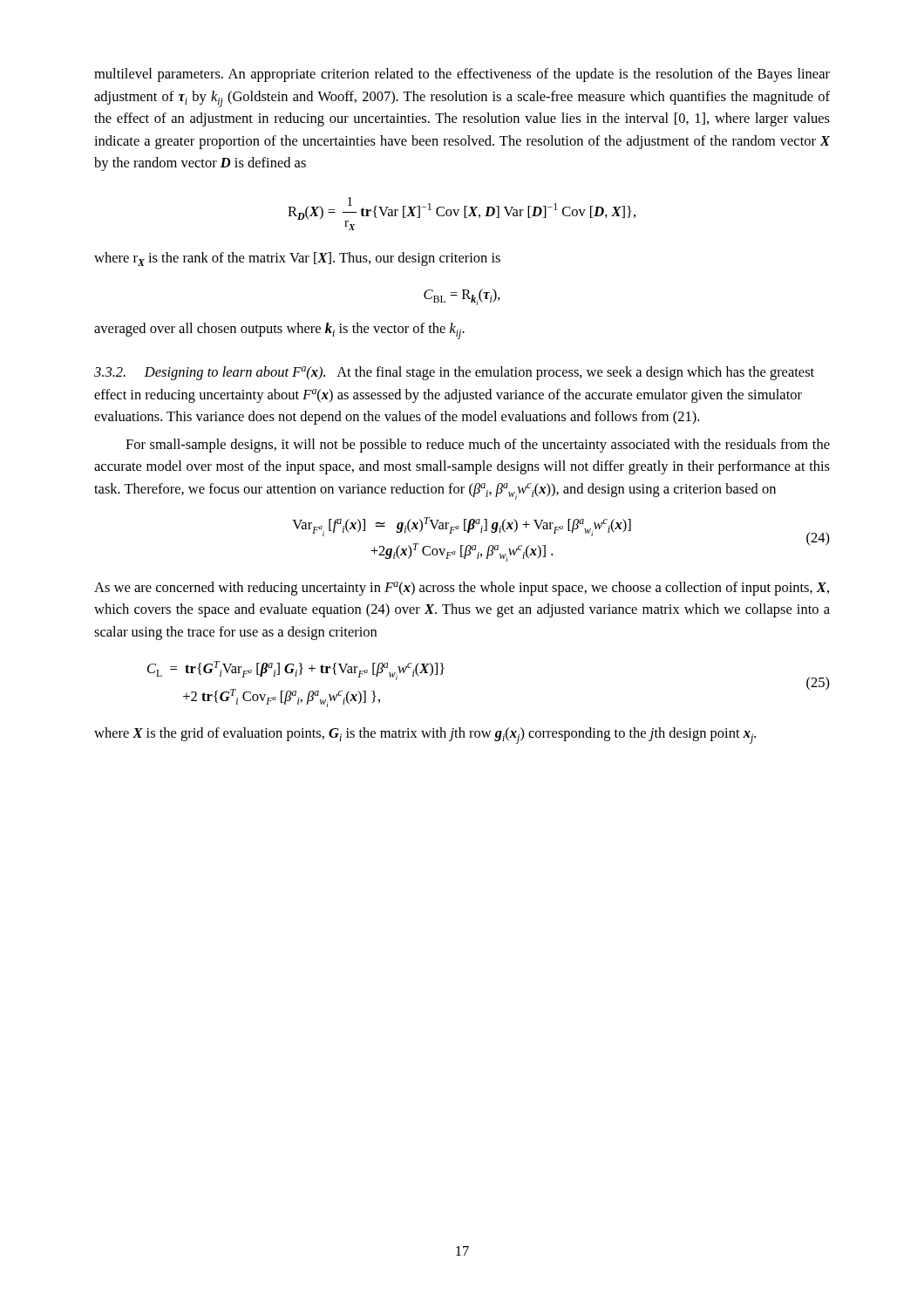The image size is (924, 1308).
Task: Find the formula that says "CL = tr{GTiVarFa [βai] Gi} + tr{VarFa"
Action: tap(291, 691)
